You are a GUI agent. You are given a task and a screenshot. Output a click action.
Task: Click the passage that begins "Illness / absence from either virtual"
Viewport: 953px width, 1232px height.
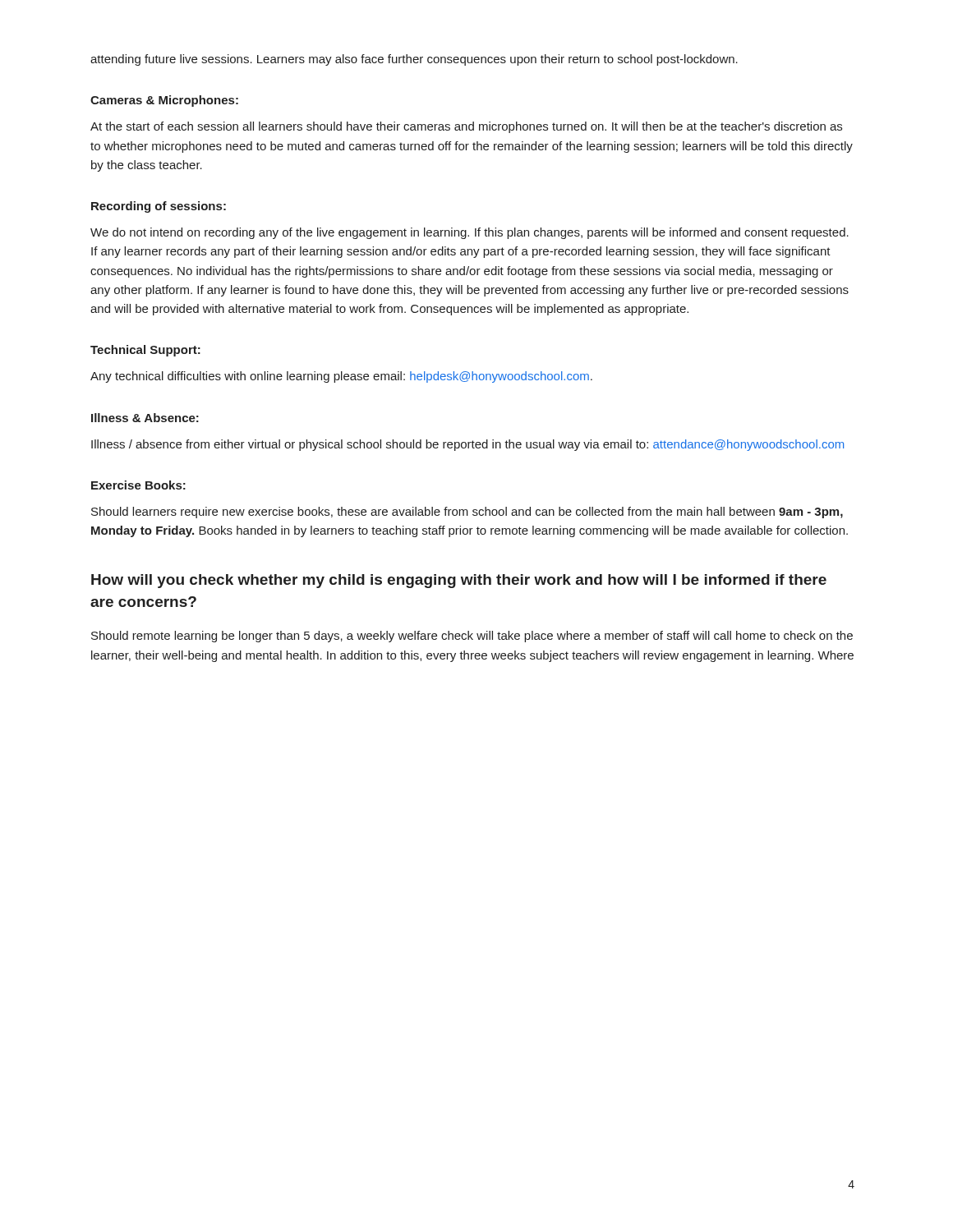coord(472,444)
